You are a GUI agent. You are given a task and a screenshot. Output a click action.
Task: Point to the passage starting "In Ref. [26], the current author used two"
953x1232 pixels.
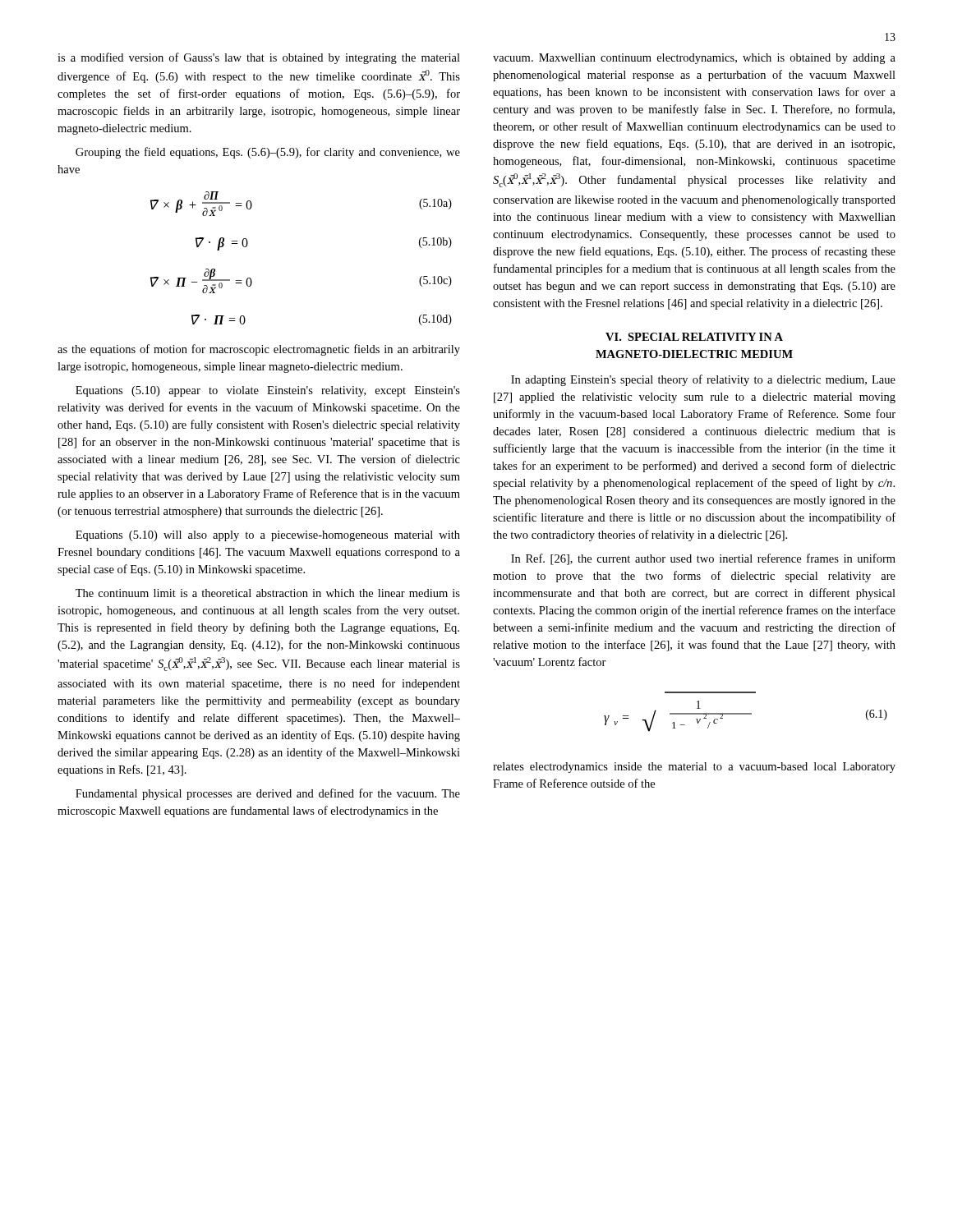694,611
